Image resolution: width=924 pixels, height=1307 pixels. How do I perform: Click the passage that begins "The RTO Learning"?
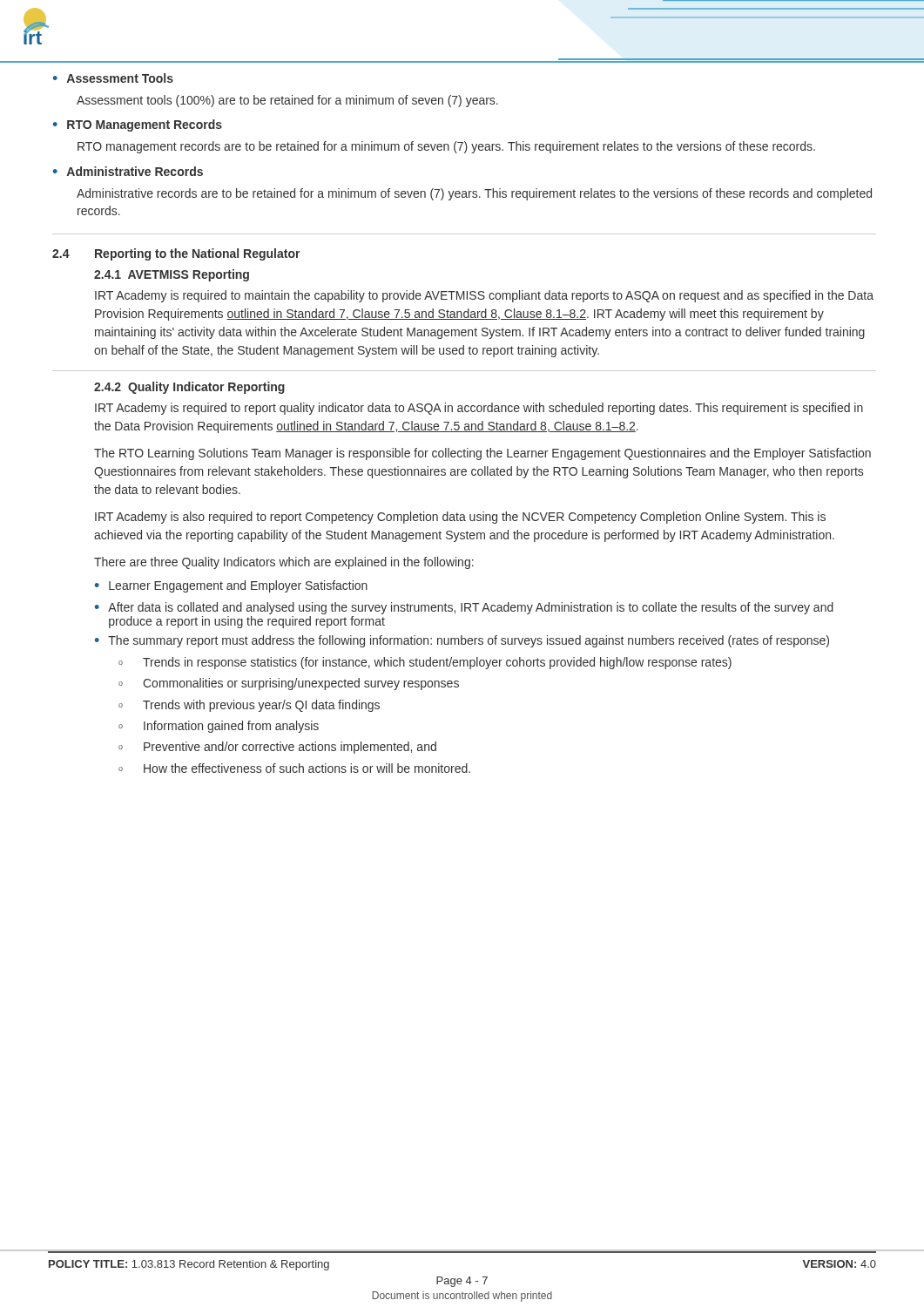(483, 472)
